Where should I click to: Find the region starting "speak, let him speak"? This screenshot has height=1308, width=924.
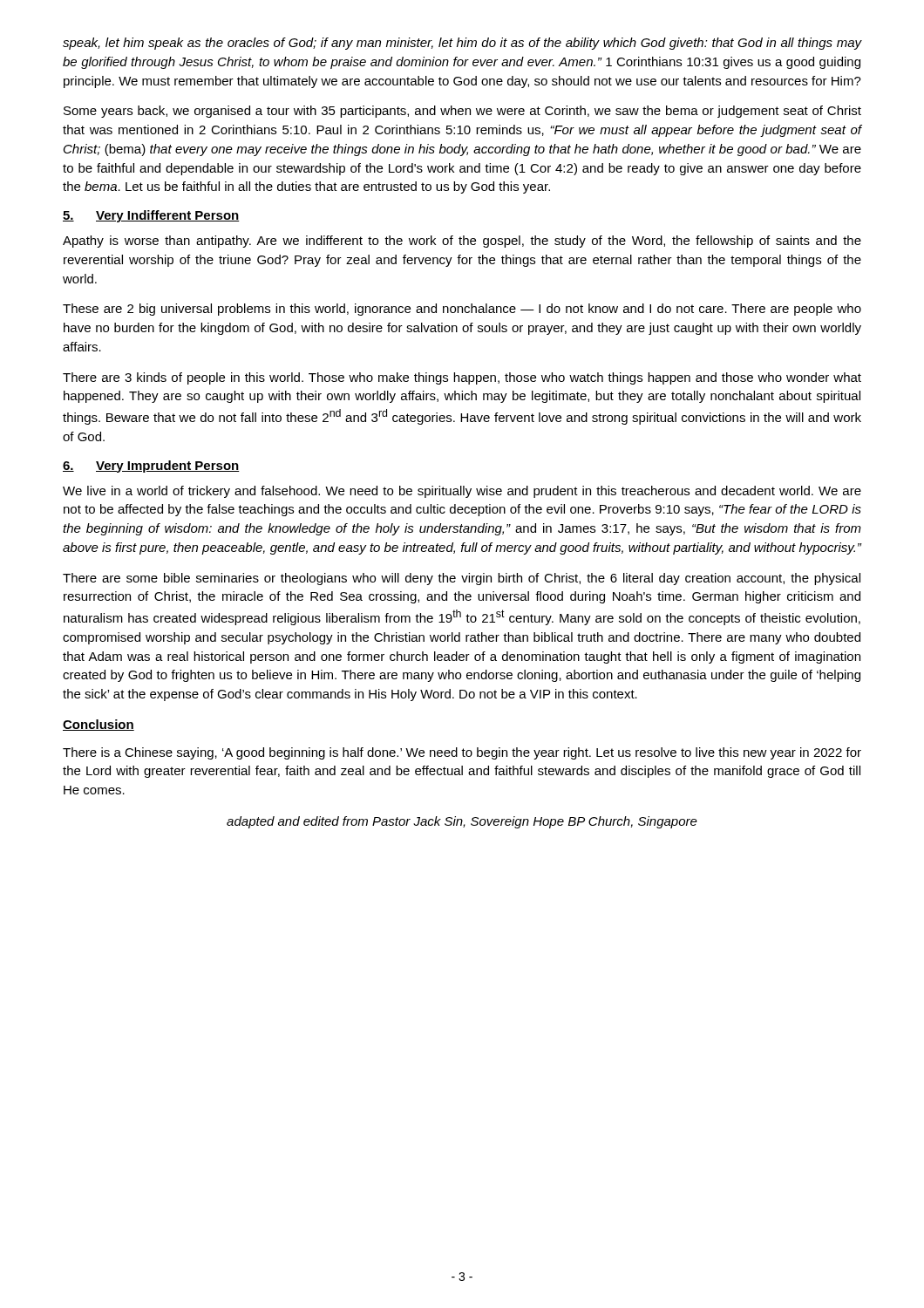click(462, 62)
